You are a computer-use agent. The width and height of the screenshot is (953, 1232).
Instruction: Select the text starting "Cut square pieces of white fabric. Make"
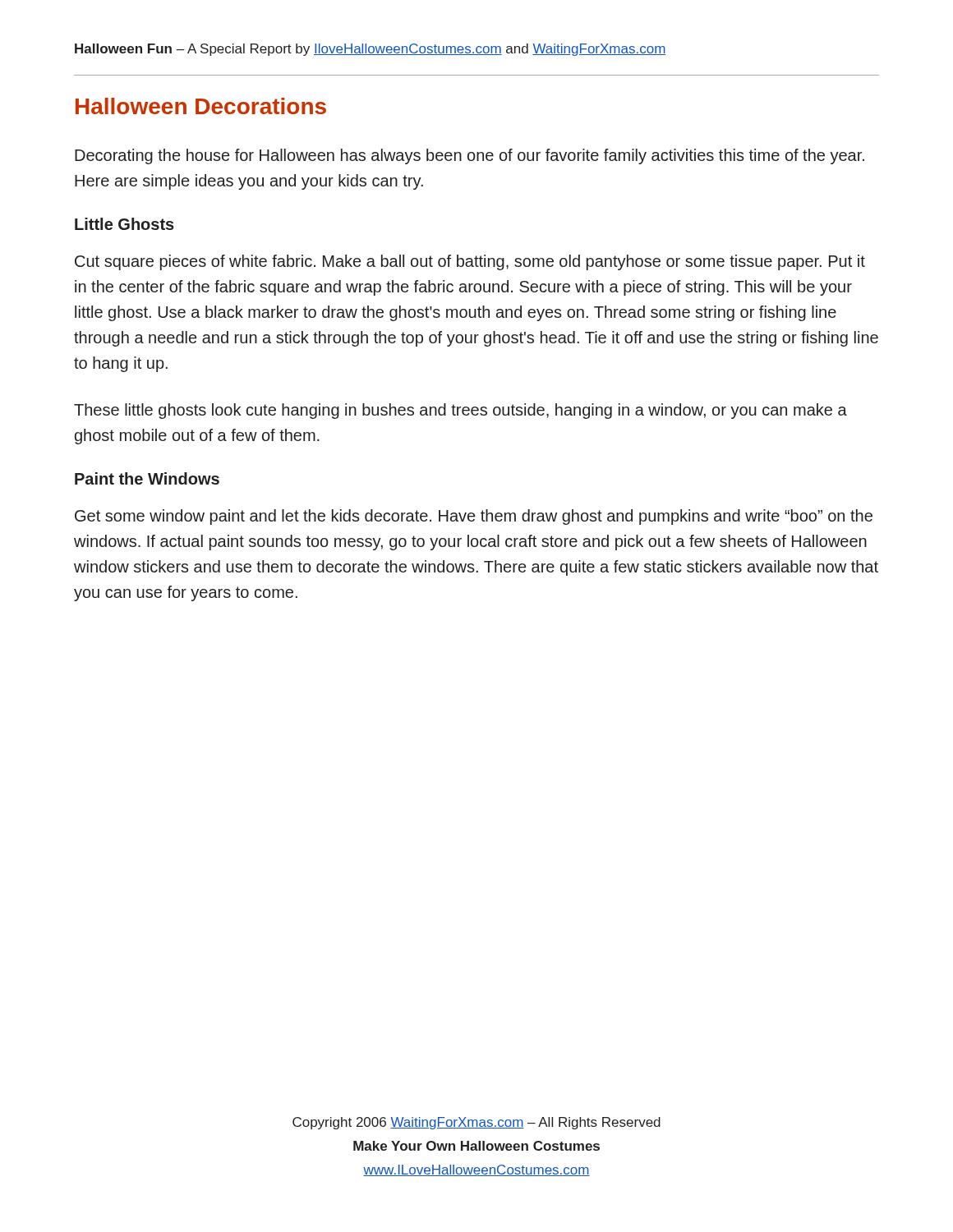coord(476,312)
